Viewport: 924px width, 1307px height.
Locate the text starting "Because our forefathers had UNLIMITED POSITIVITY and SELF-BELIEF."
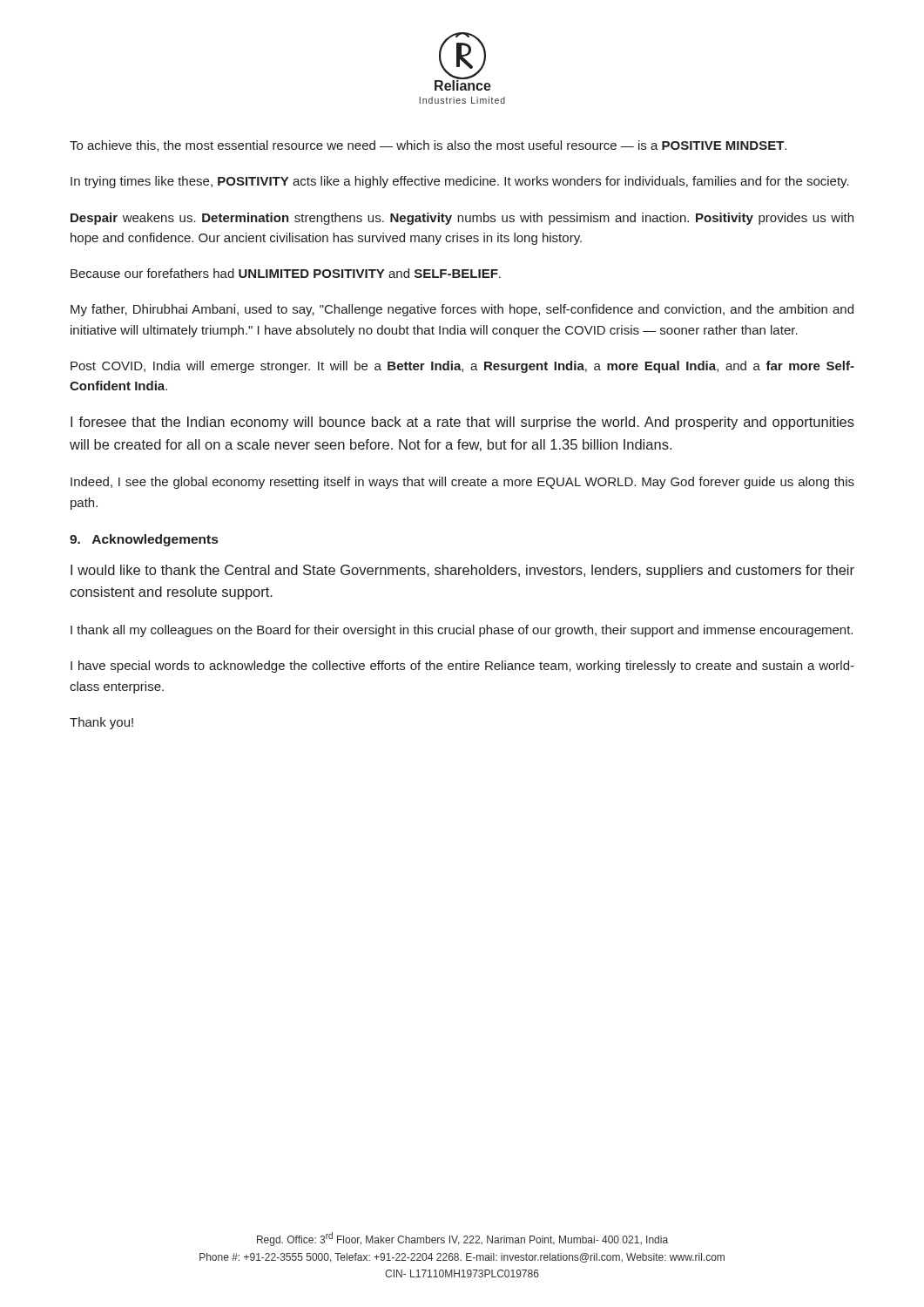point(286,273)
